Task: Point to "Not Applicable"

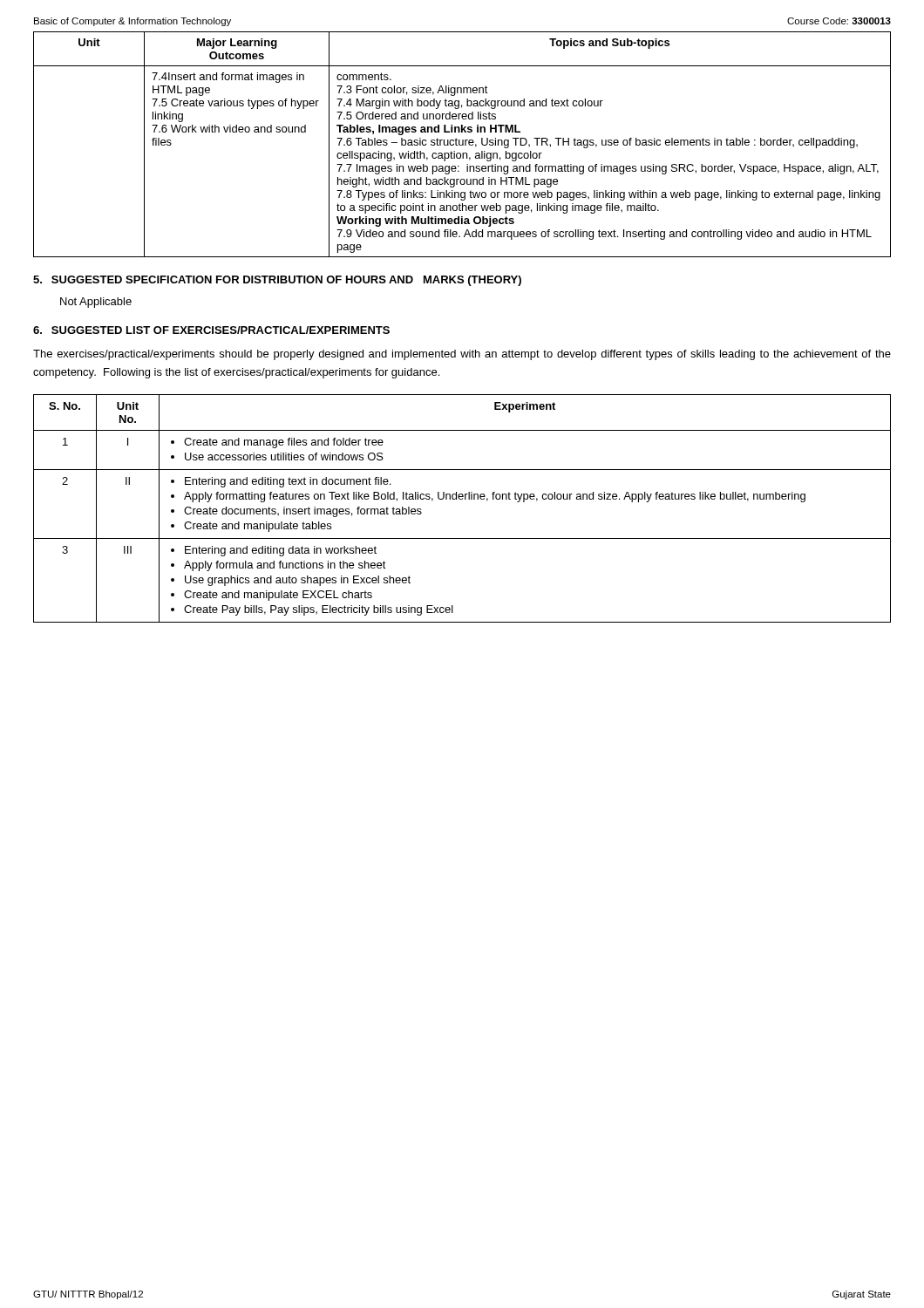Action: pos(96,301)
